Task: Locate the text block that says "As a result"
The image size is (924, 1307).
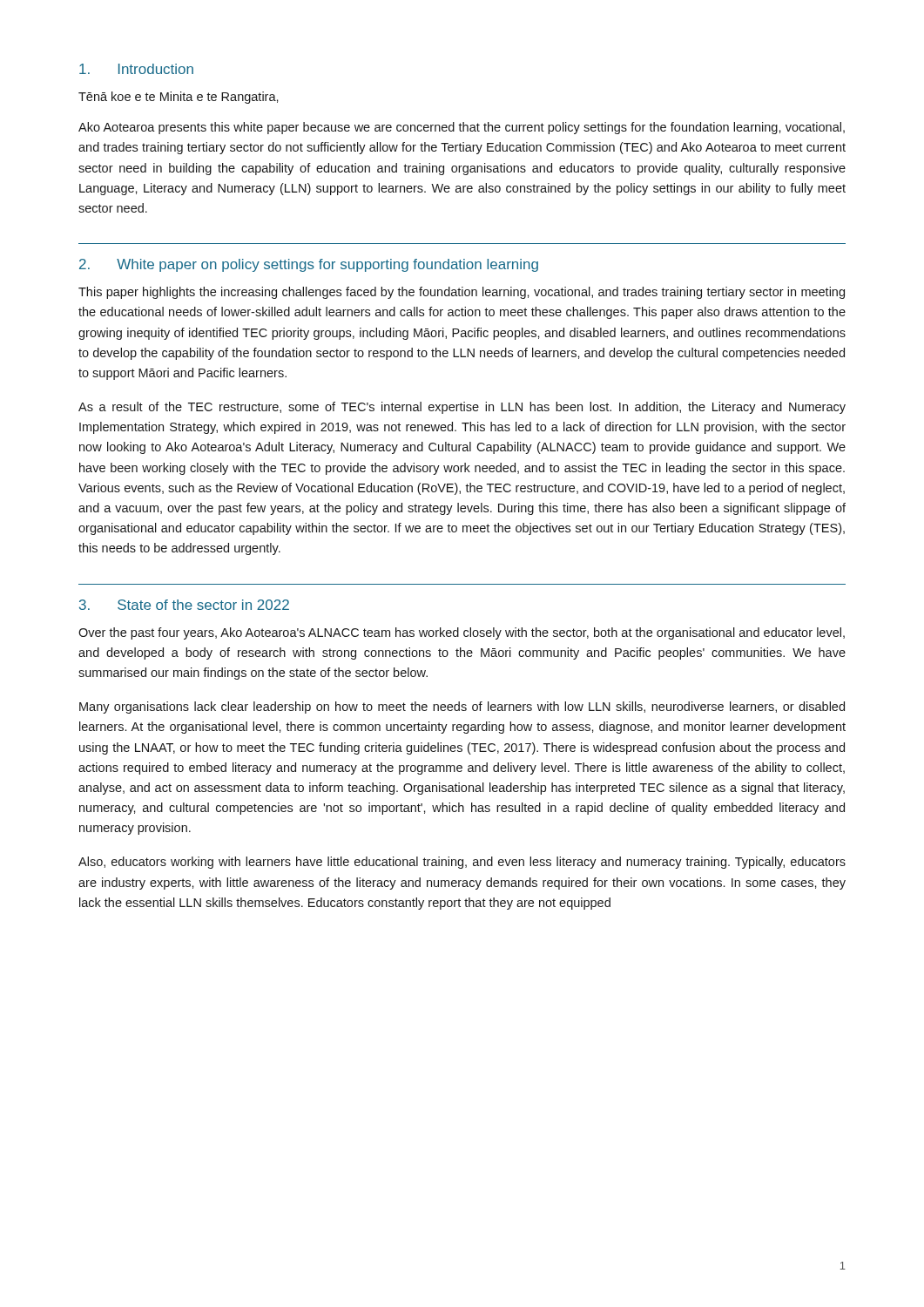Action: coord(462,478)
